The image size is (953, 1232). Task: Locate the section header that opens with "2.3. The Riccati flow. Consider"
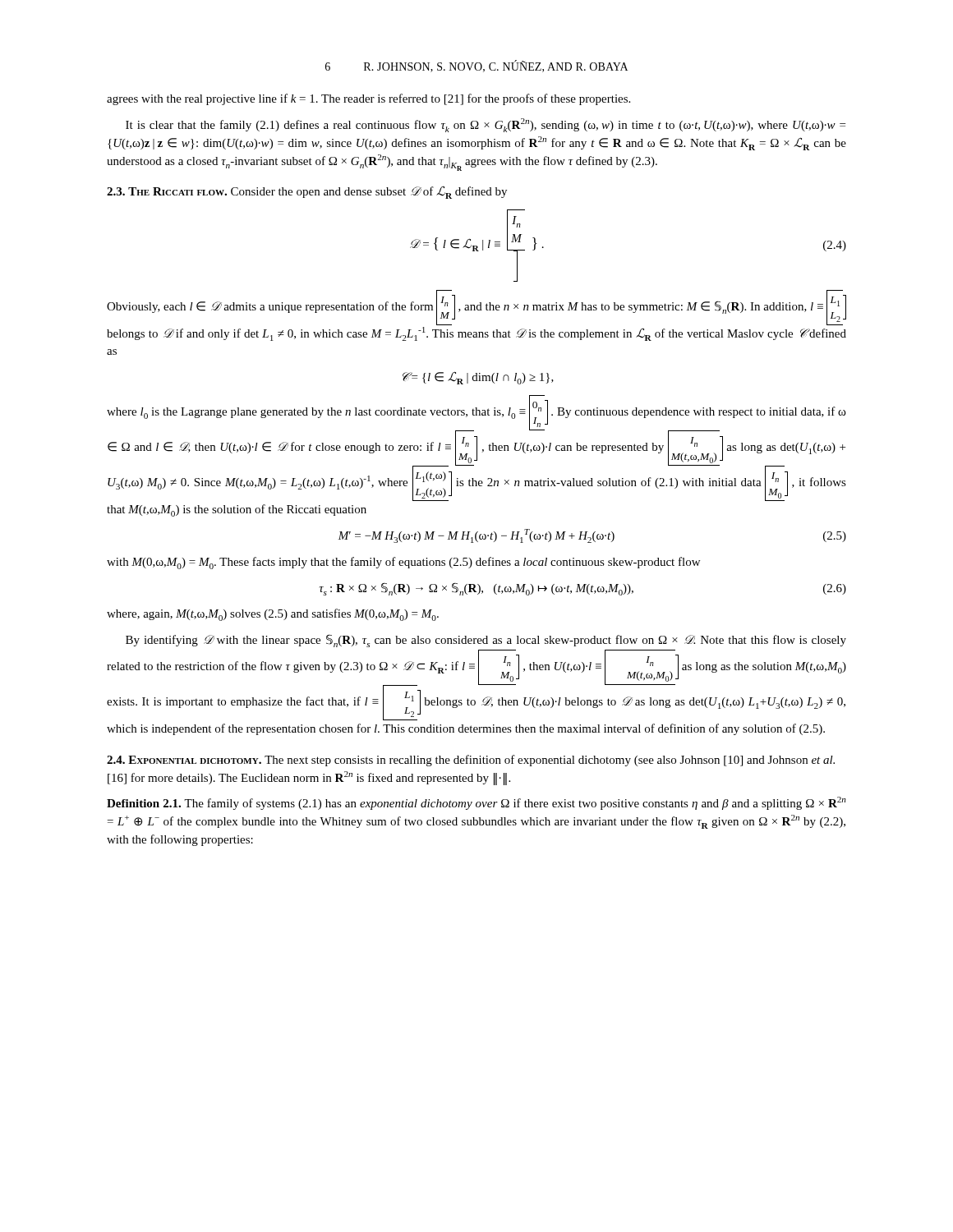307,193
